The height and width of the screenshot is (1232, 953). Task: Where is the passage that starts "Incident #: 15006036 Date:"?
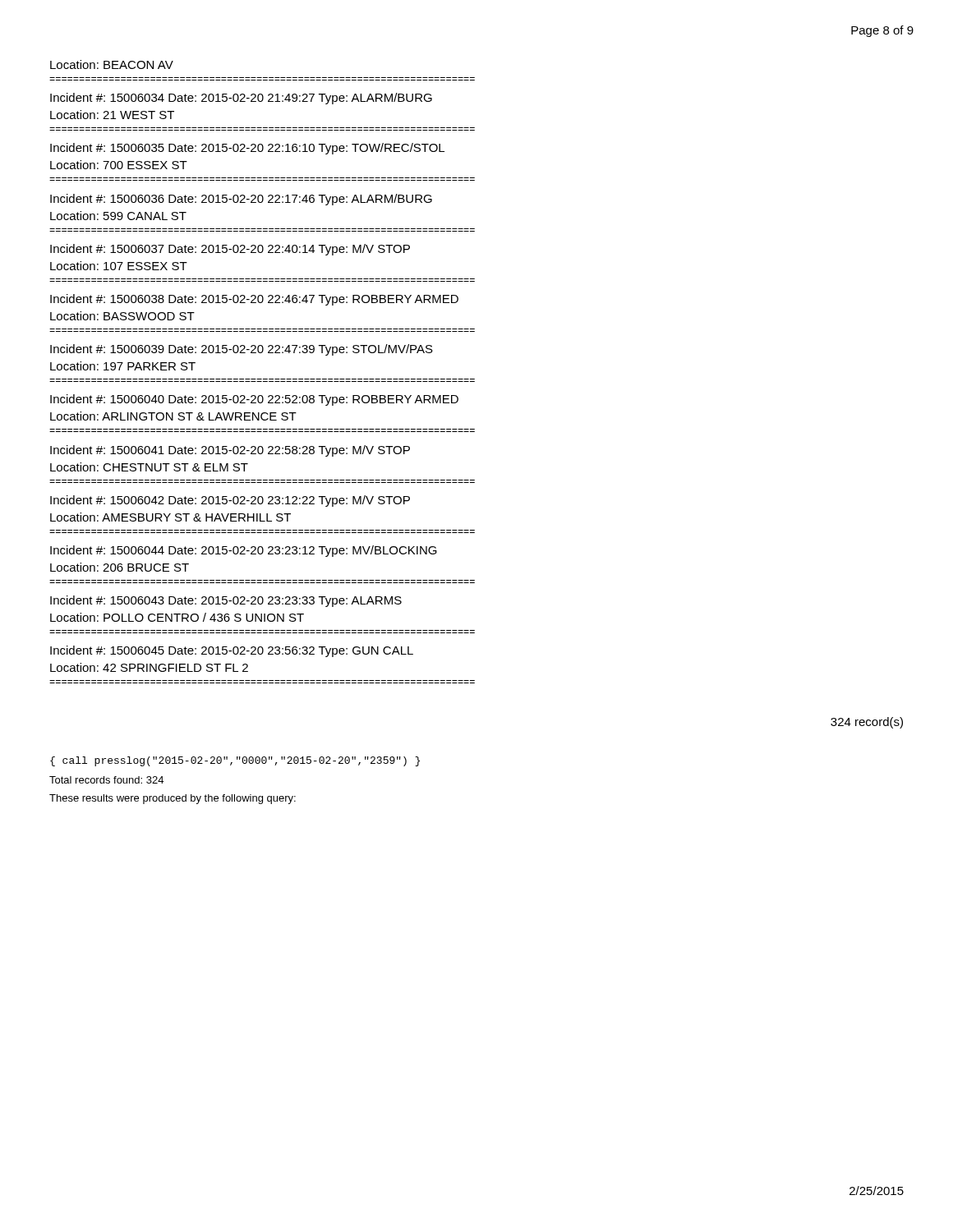pos(241,200)
